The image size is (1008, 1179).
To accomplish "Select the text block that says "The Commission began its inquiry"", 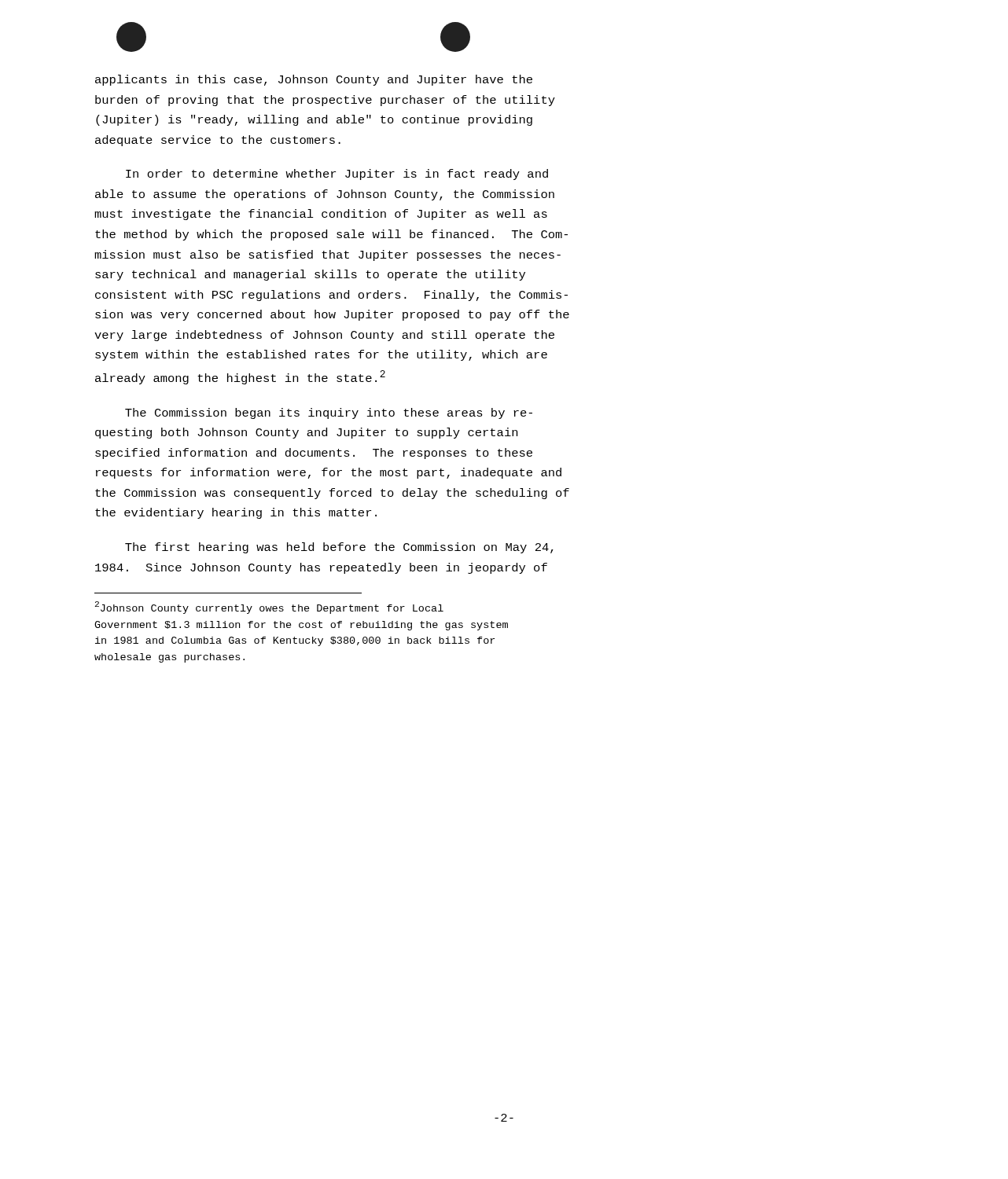I will point(332,463).
